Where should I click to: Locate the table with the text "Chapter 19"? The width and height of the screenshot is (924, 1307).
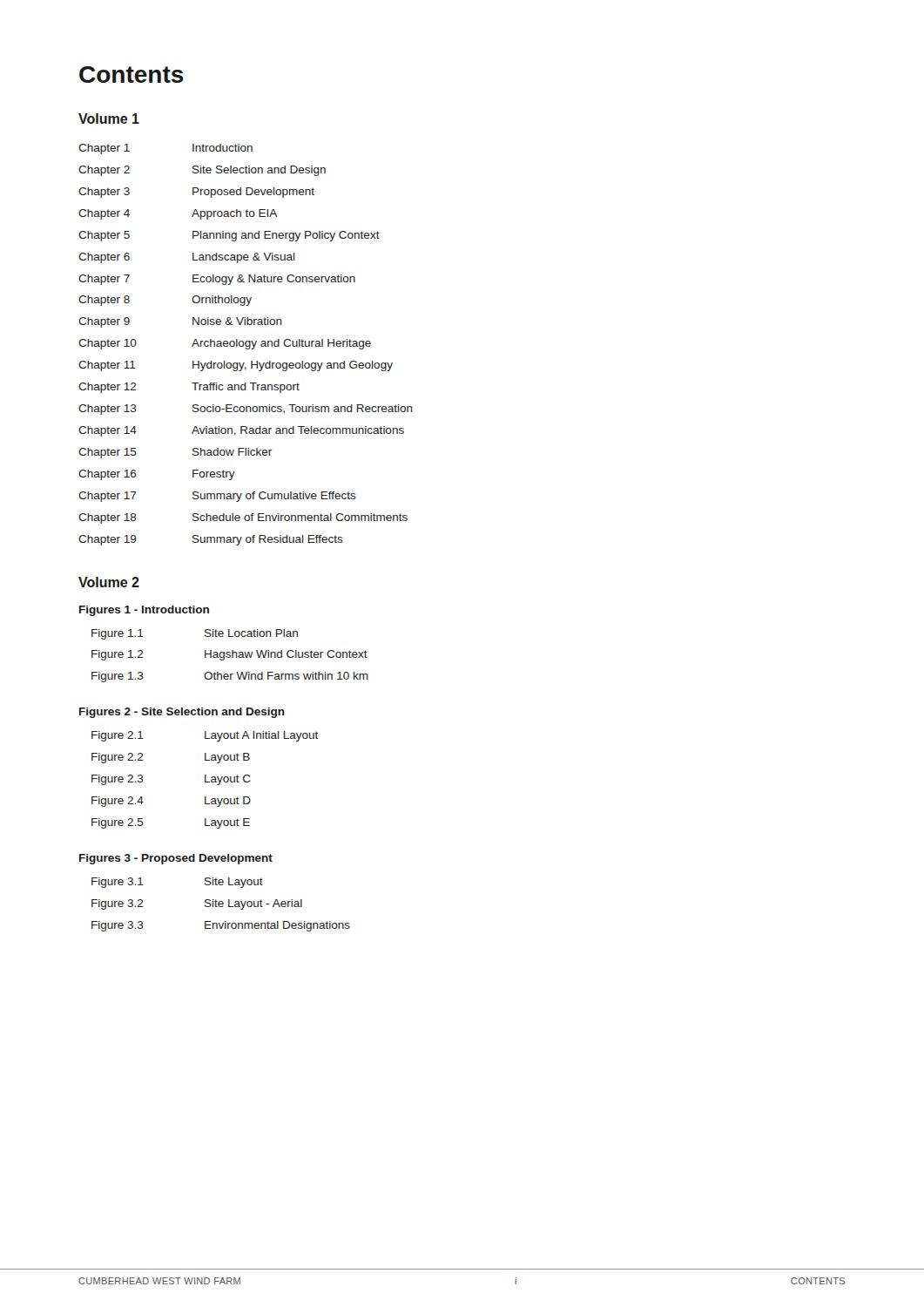coord(462,344)
